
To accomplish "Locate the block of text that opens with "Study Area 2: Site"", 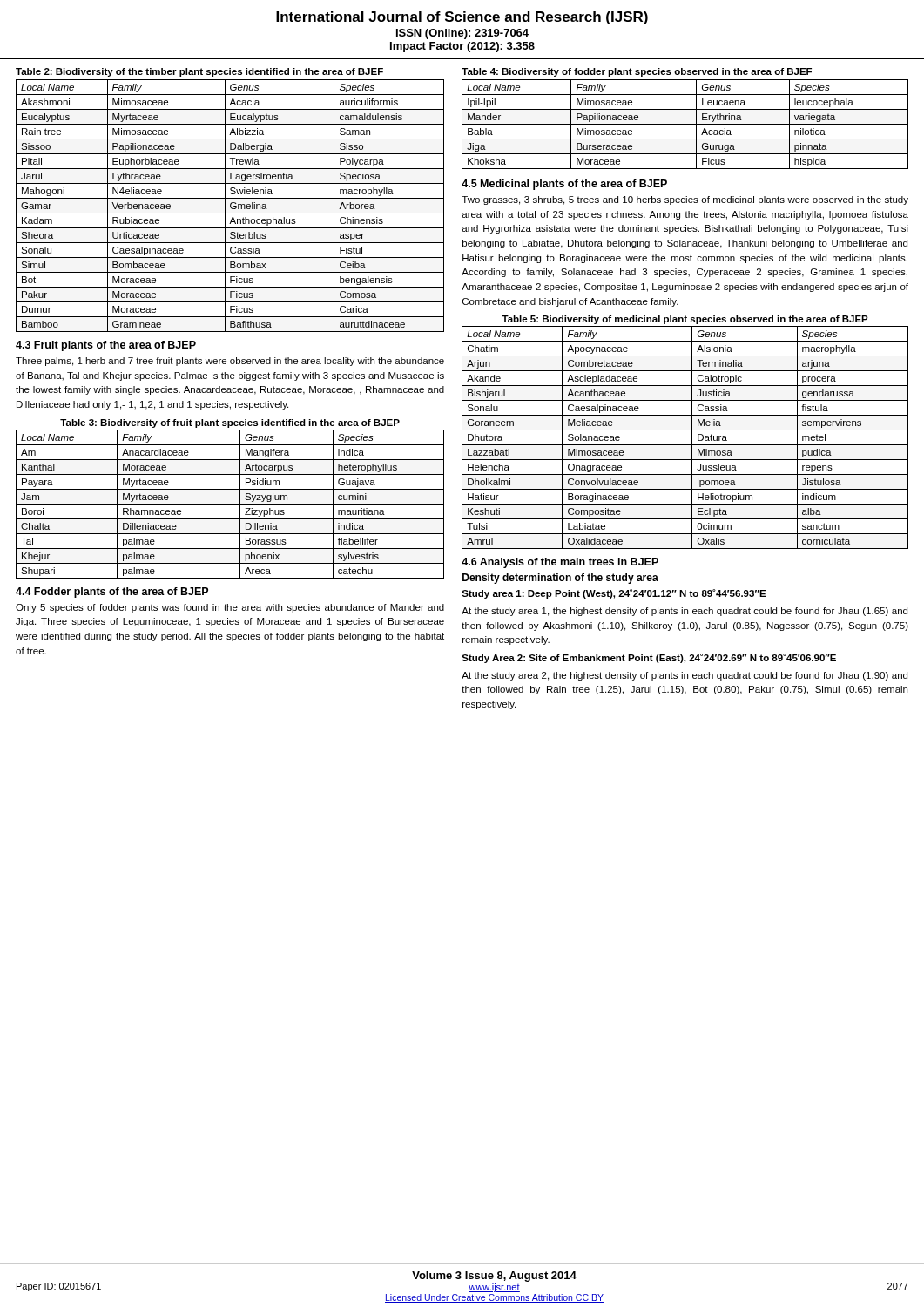I will (x=649, y=658).
